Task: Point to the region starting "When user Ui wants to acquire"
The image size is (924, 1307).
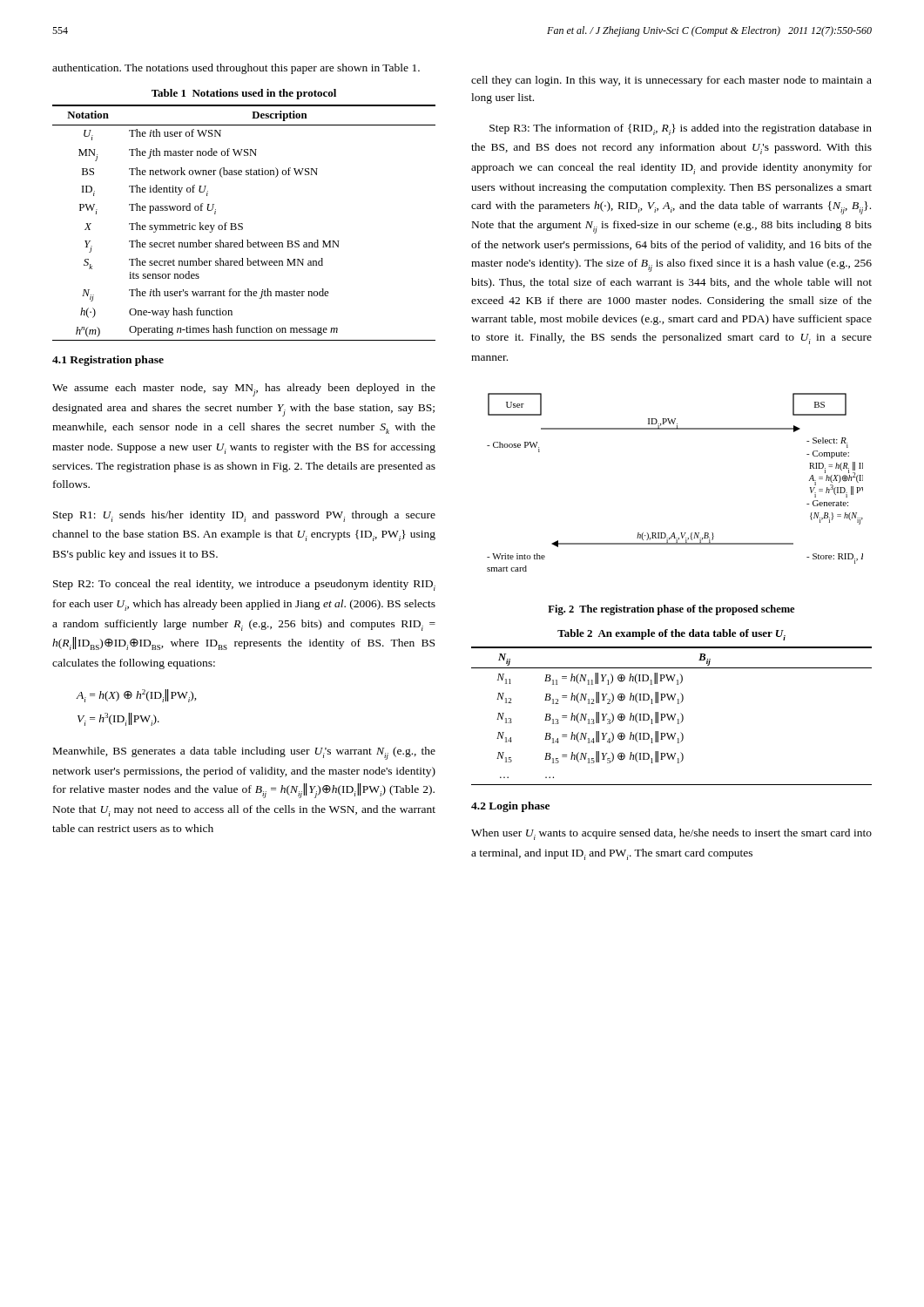Action: (671, 844)
